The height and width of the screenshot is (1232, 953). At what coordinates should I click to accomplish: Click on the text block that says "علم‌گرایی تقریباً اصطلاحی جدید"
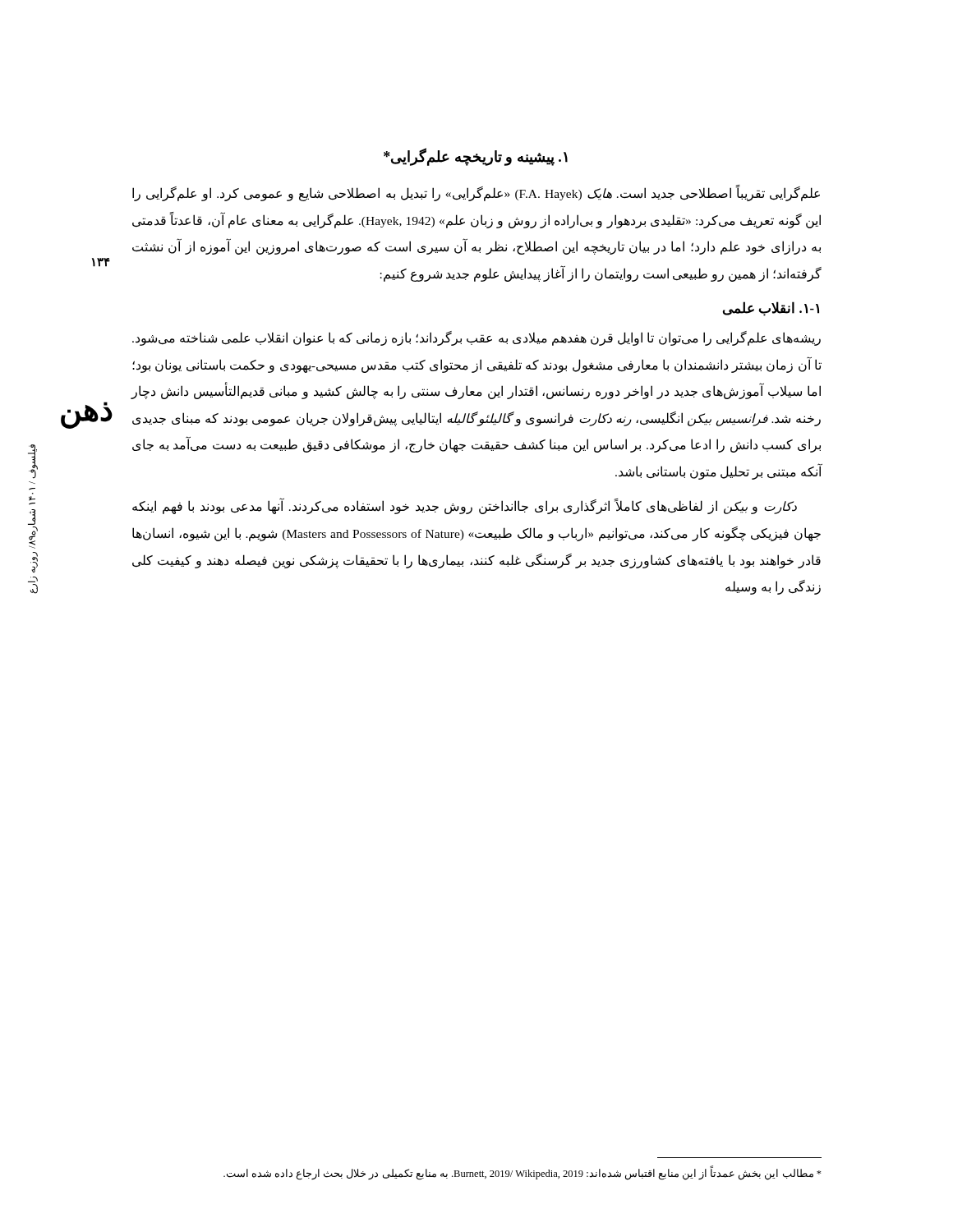(x=476, y=234)
